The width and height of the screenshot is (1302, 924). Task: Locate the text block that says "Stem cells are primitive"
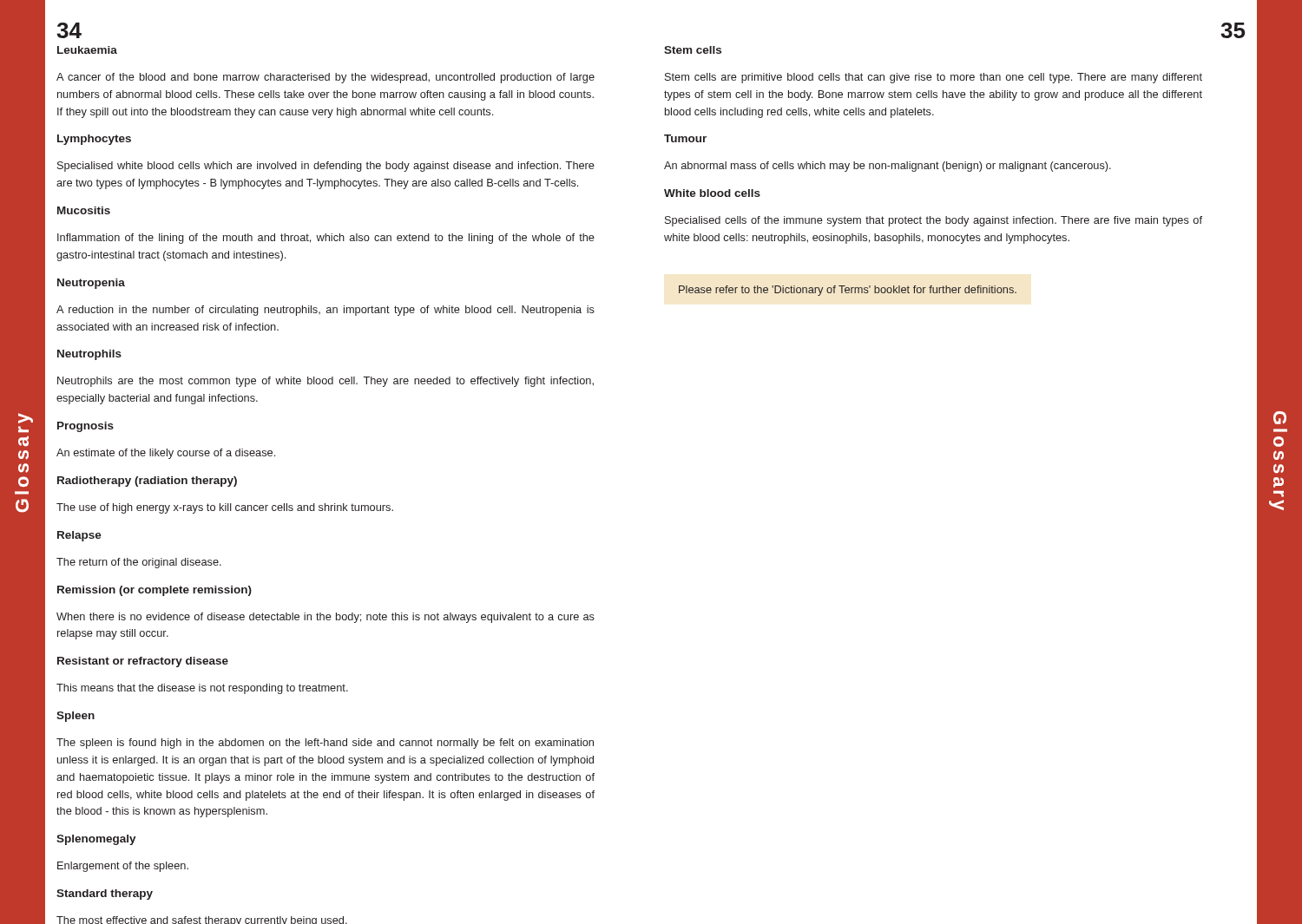933,94
